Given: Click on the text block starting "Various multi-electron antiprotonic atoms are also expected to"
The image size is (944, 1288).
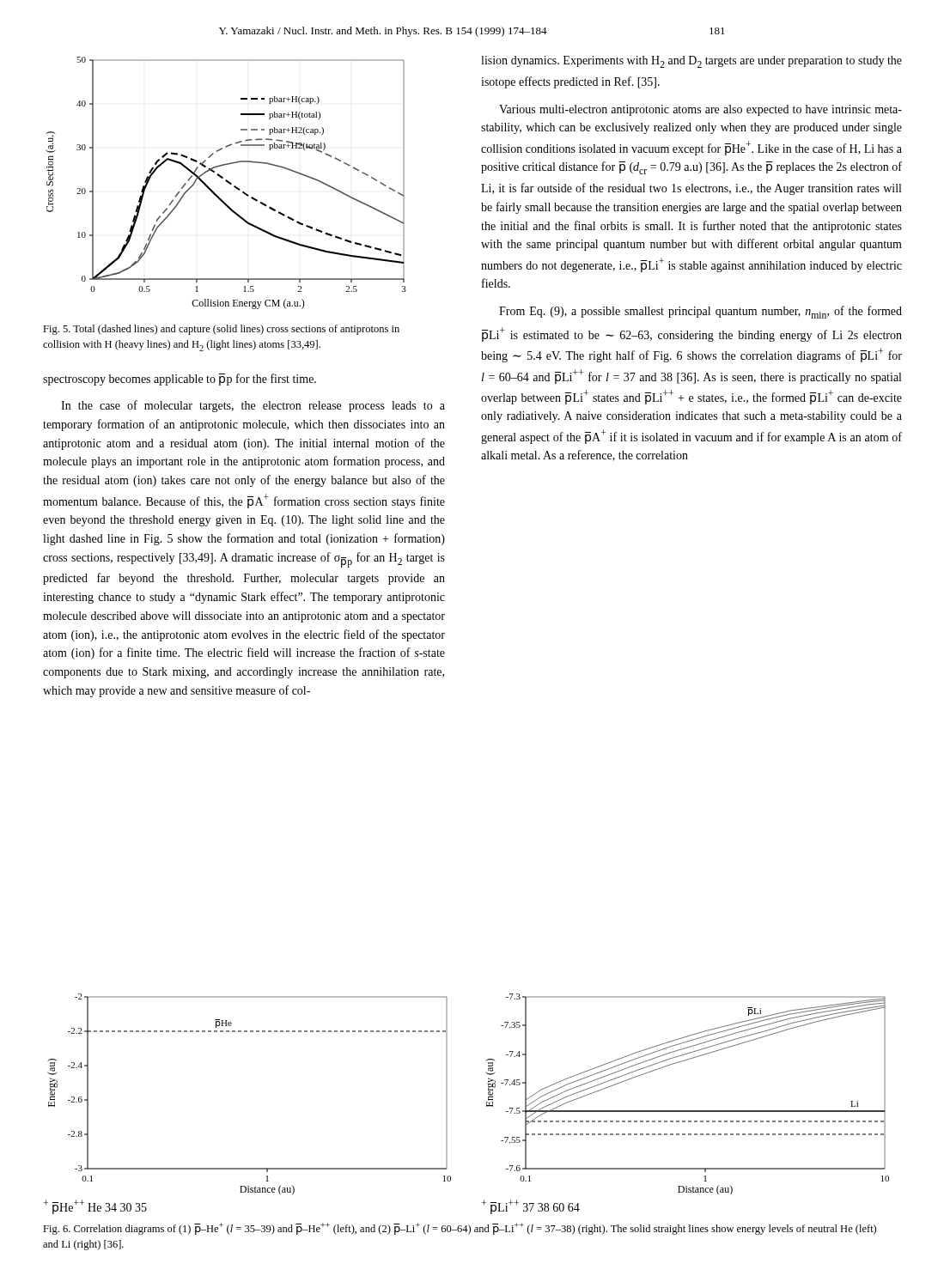Looking at the screenshot, I should click(x=691, y=197).
